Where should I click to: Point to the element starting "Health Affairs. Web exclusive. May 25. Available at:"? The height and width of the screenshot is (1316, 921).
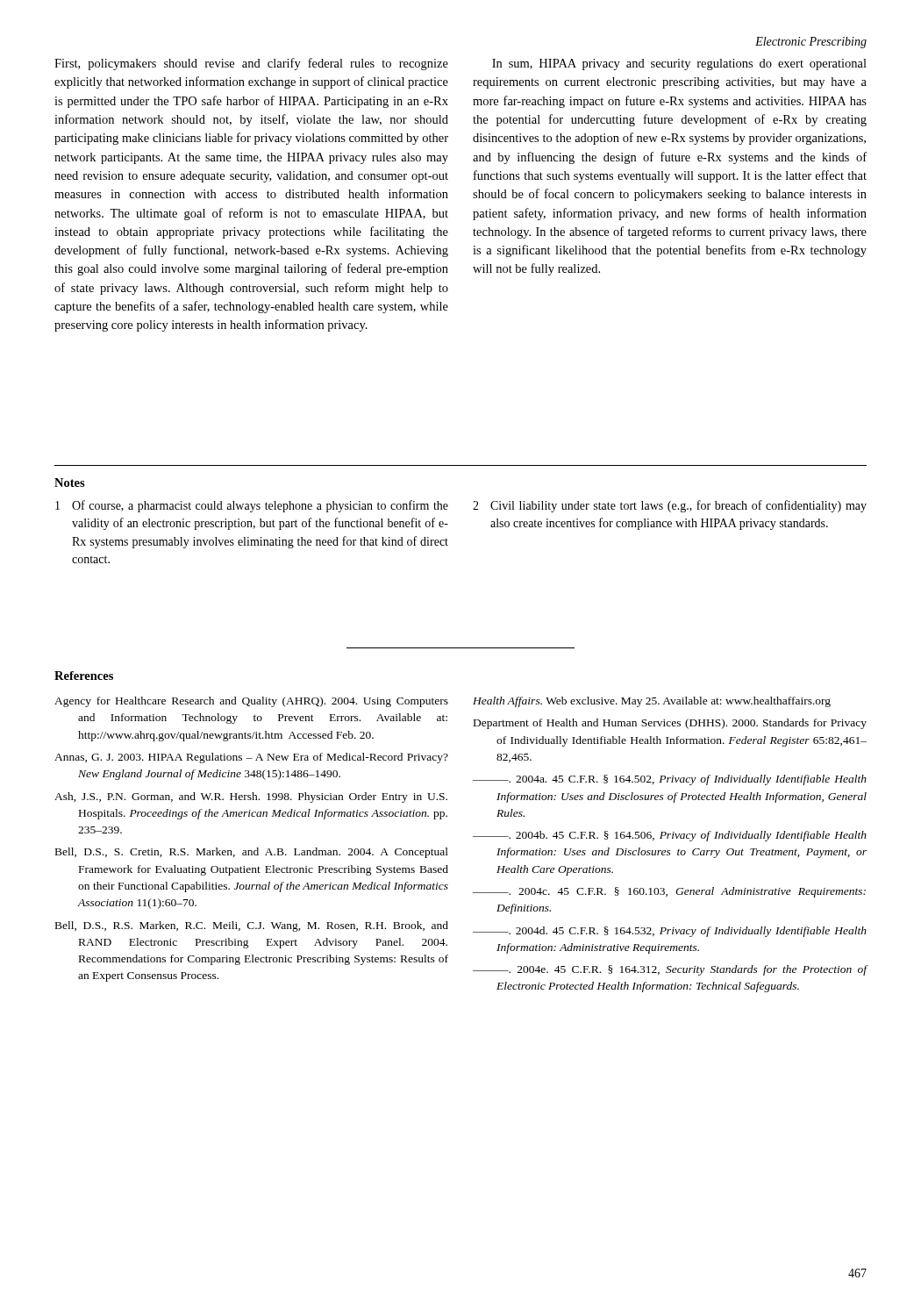pyautogui.click(x=652, y=701)
